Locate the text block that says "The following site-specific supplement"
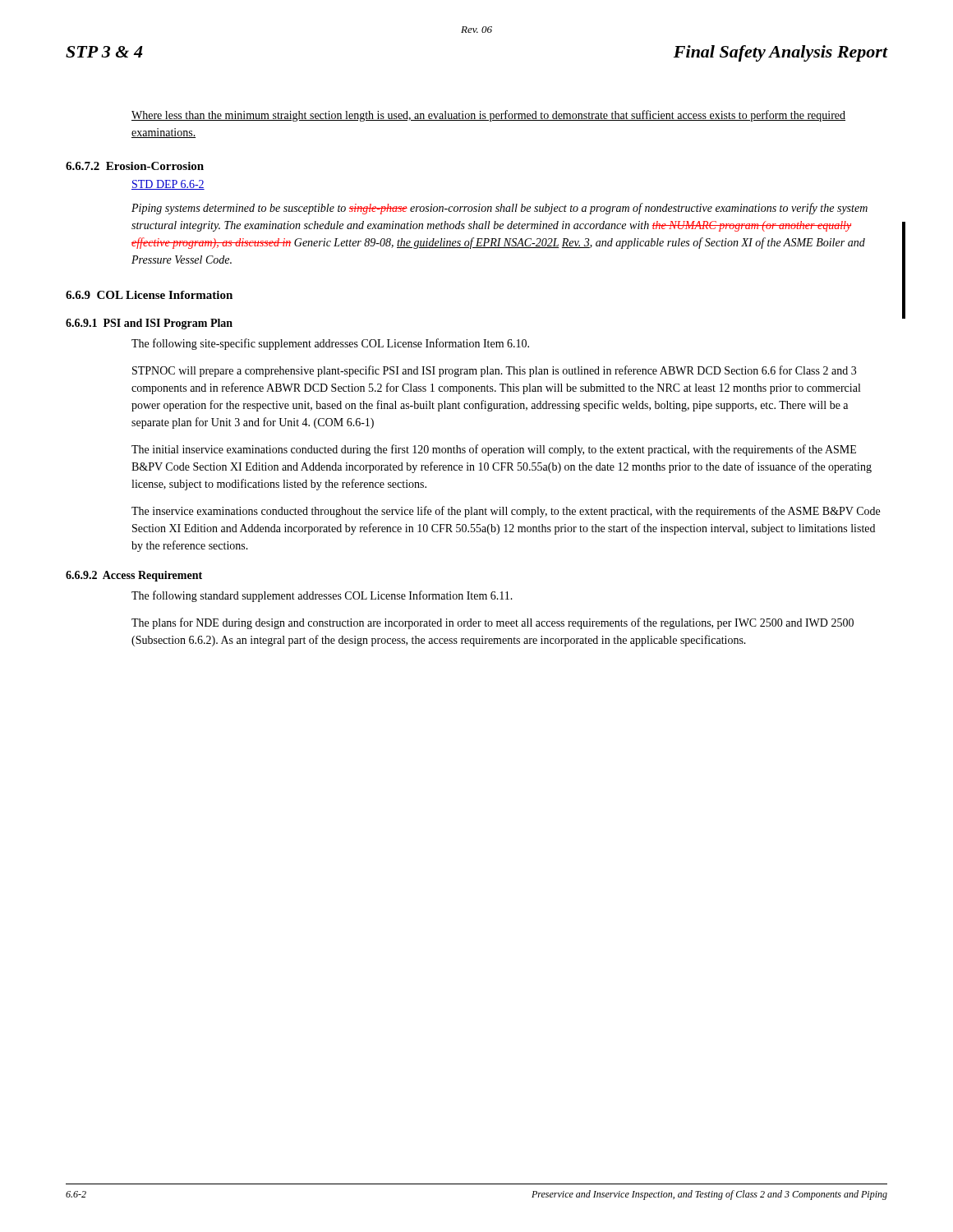This screenshot has height=1232, width=953. tap(331, 344)
